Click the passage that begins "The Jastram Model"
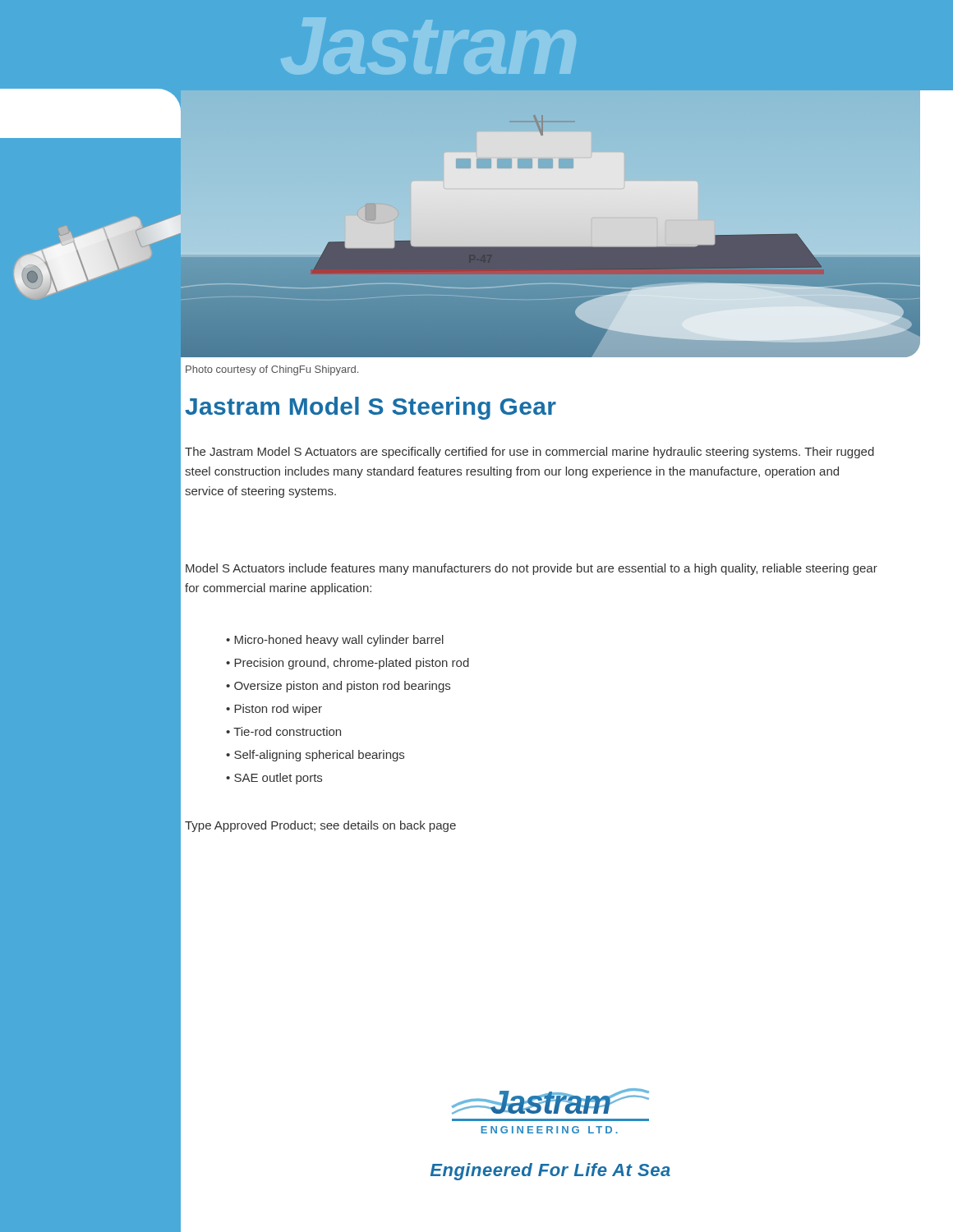This screenshot has height=1232, width=953. [x=530, y=471]
